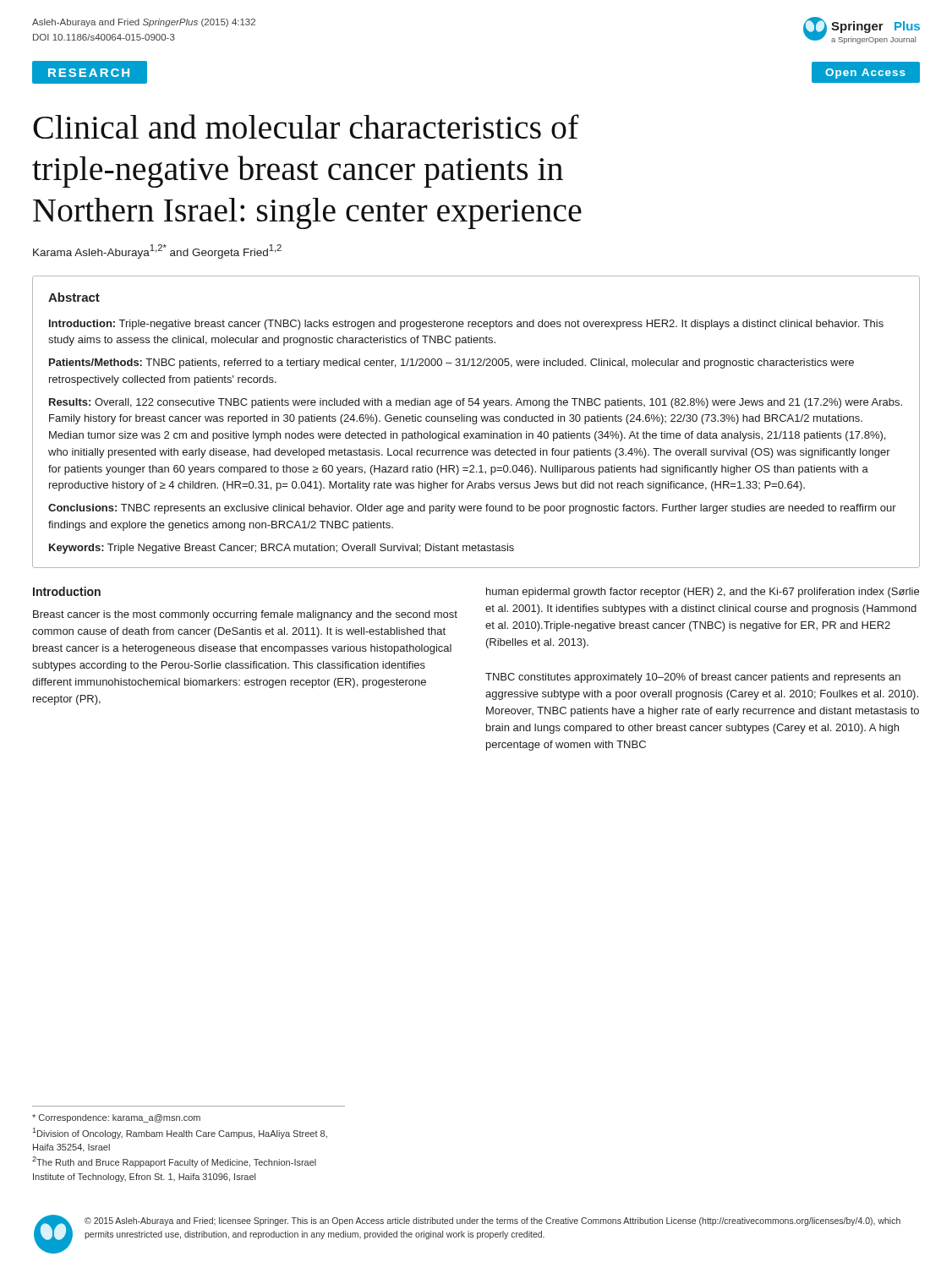Click the passage that begins "human epidermal growth factor receptor (HER) 2,"

click(702, 668)
